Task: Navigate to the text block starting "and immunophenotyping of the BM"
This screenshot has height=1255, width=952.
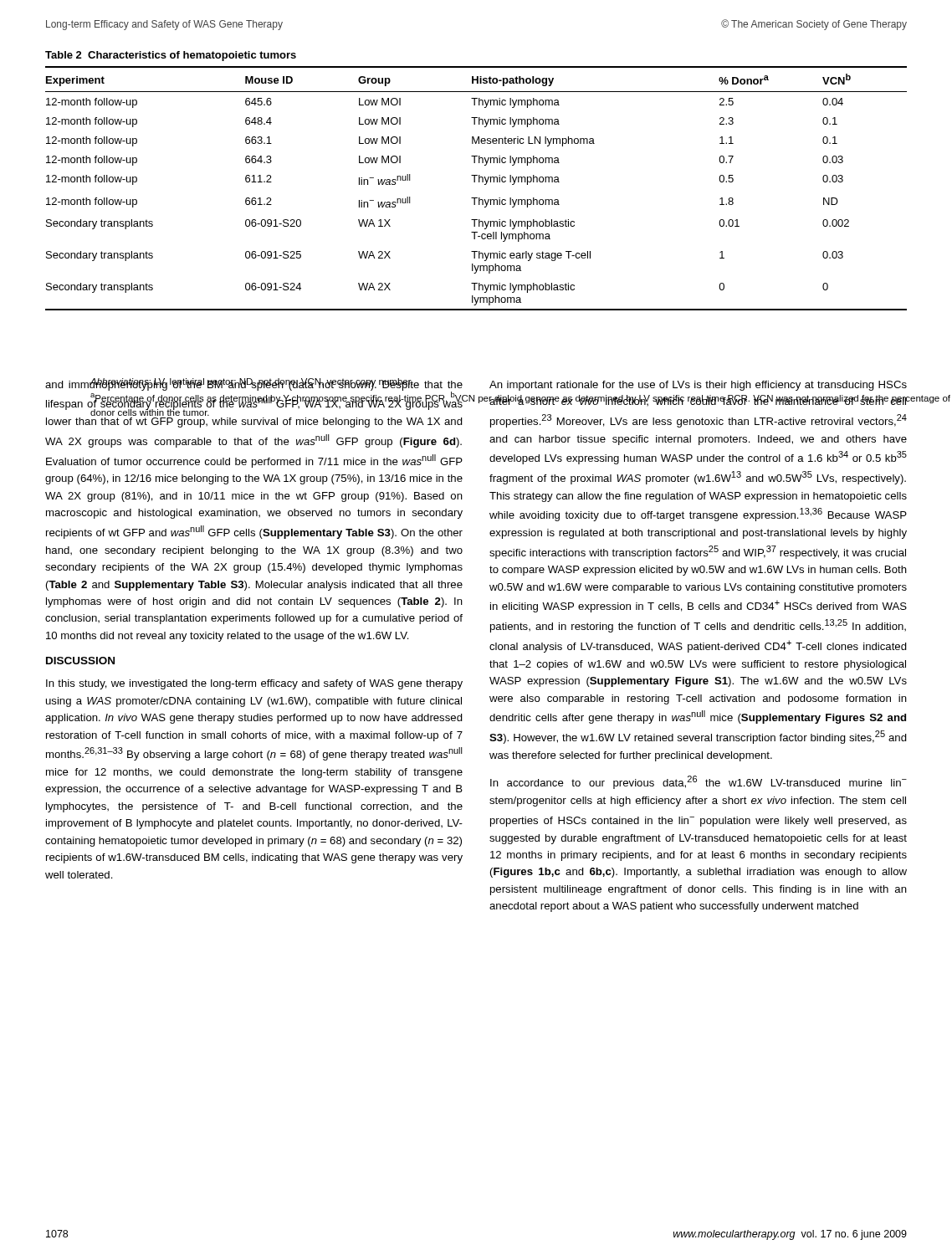Action: point(254,511)
